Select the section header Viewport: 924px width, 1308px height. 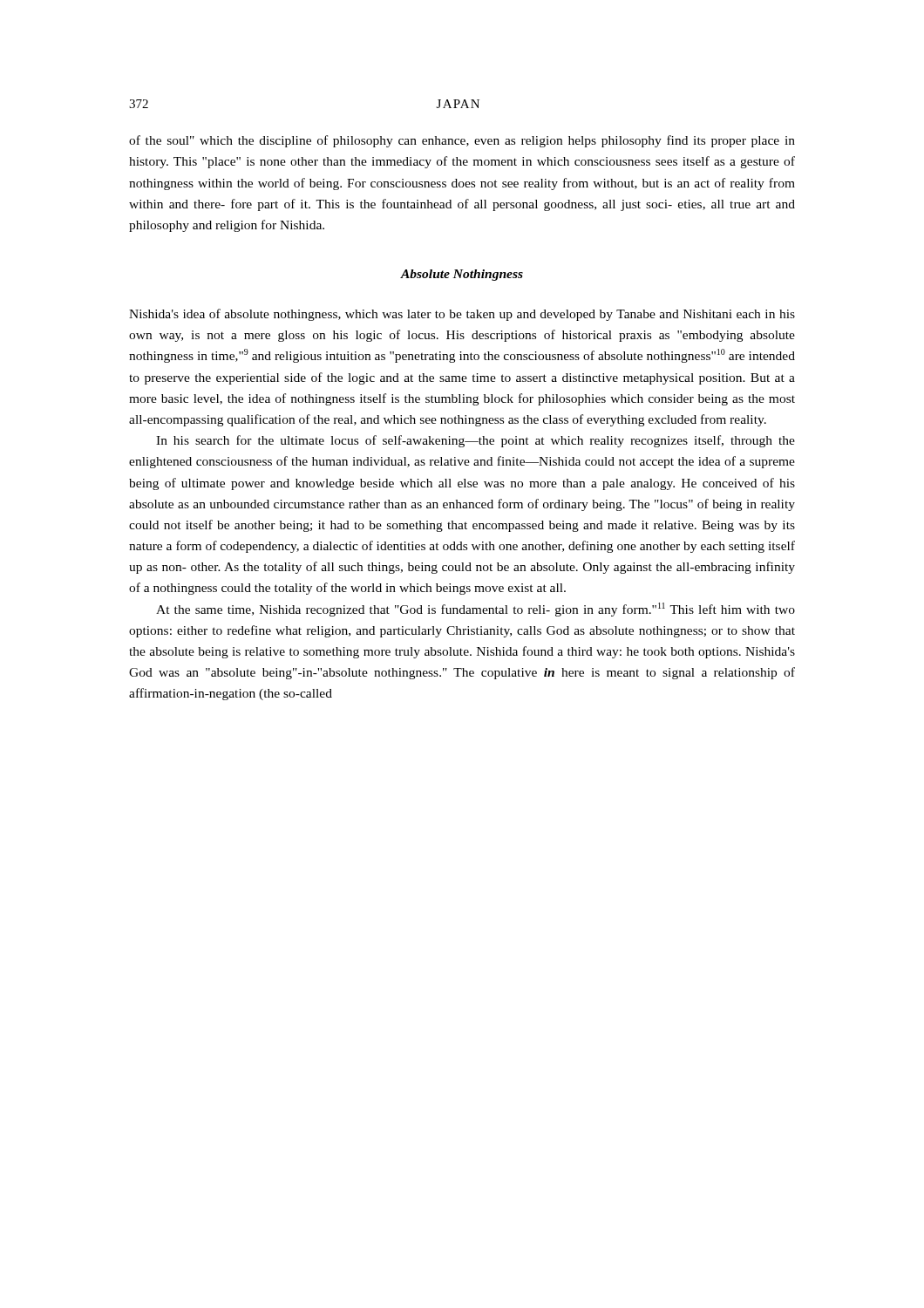(462, 273)
